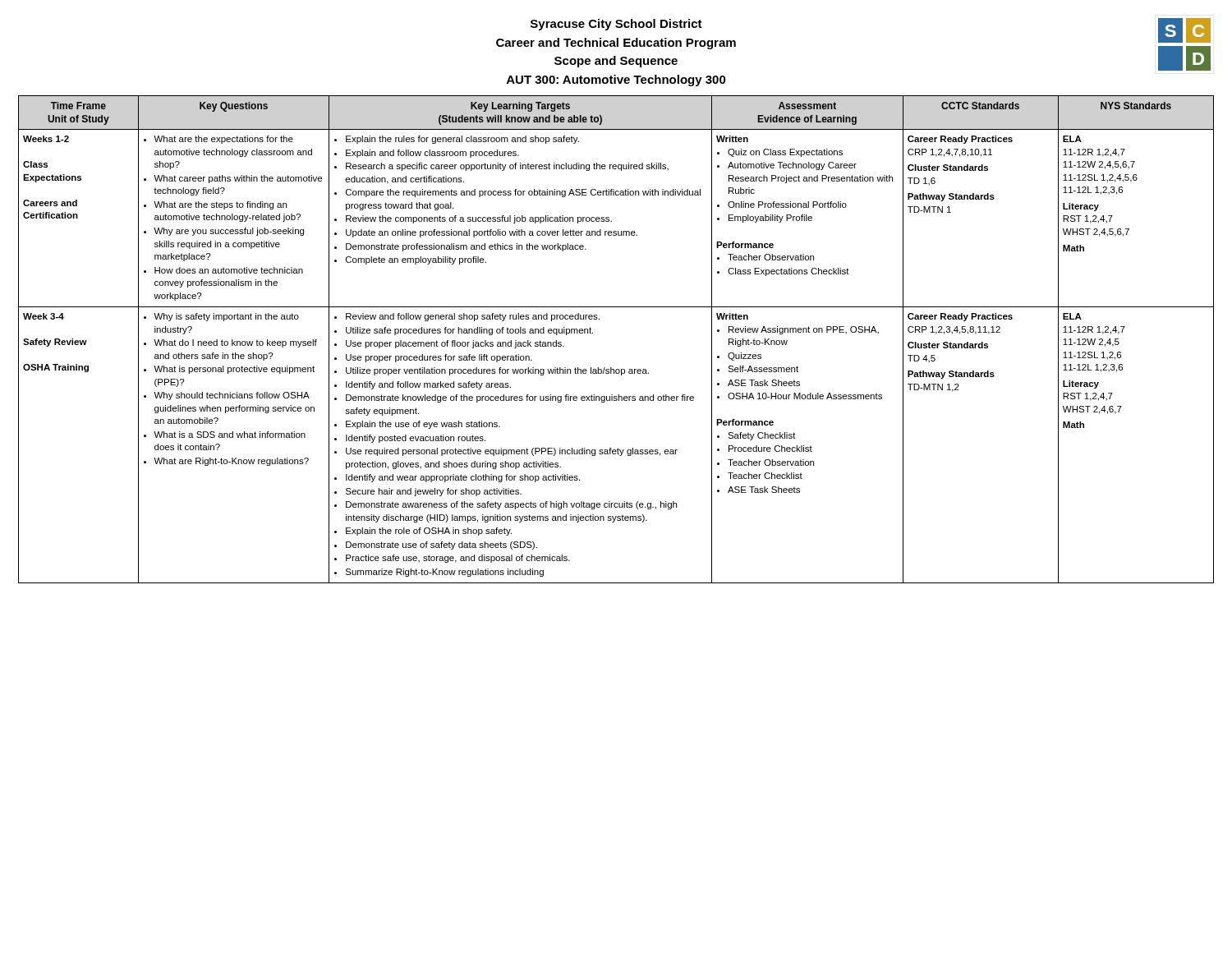Viewport: 1232px width, 953px height.
Task: Select the table that reads "Weeks 1-2 Class Expectations Careers"
Action: click(x=616, y=339)
